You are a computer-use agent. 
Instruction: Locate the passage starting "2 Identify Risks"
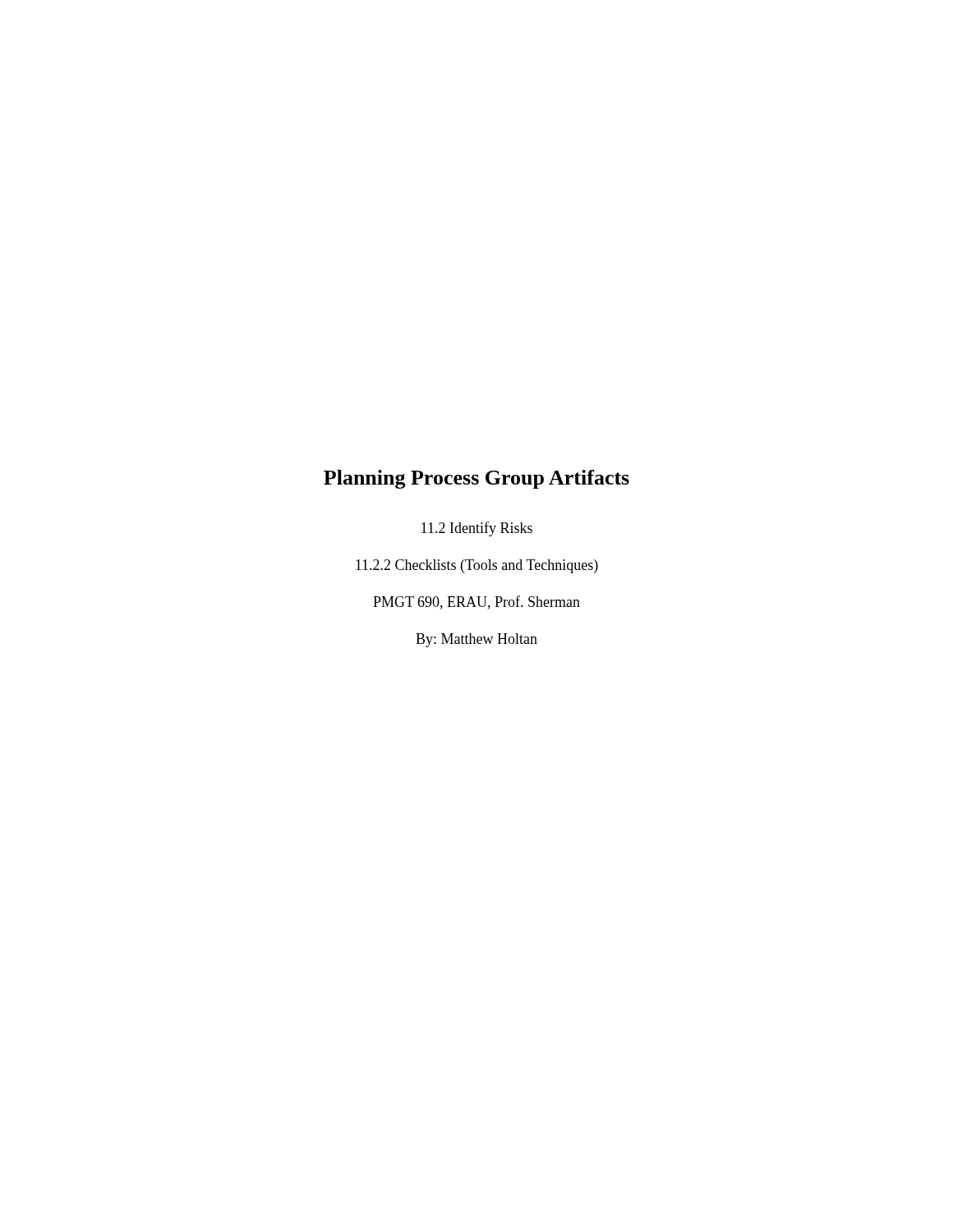click(x=476, y=528)
